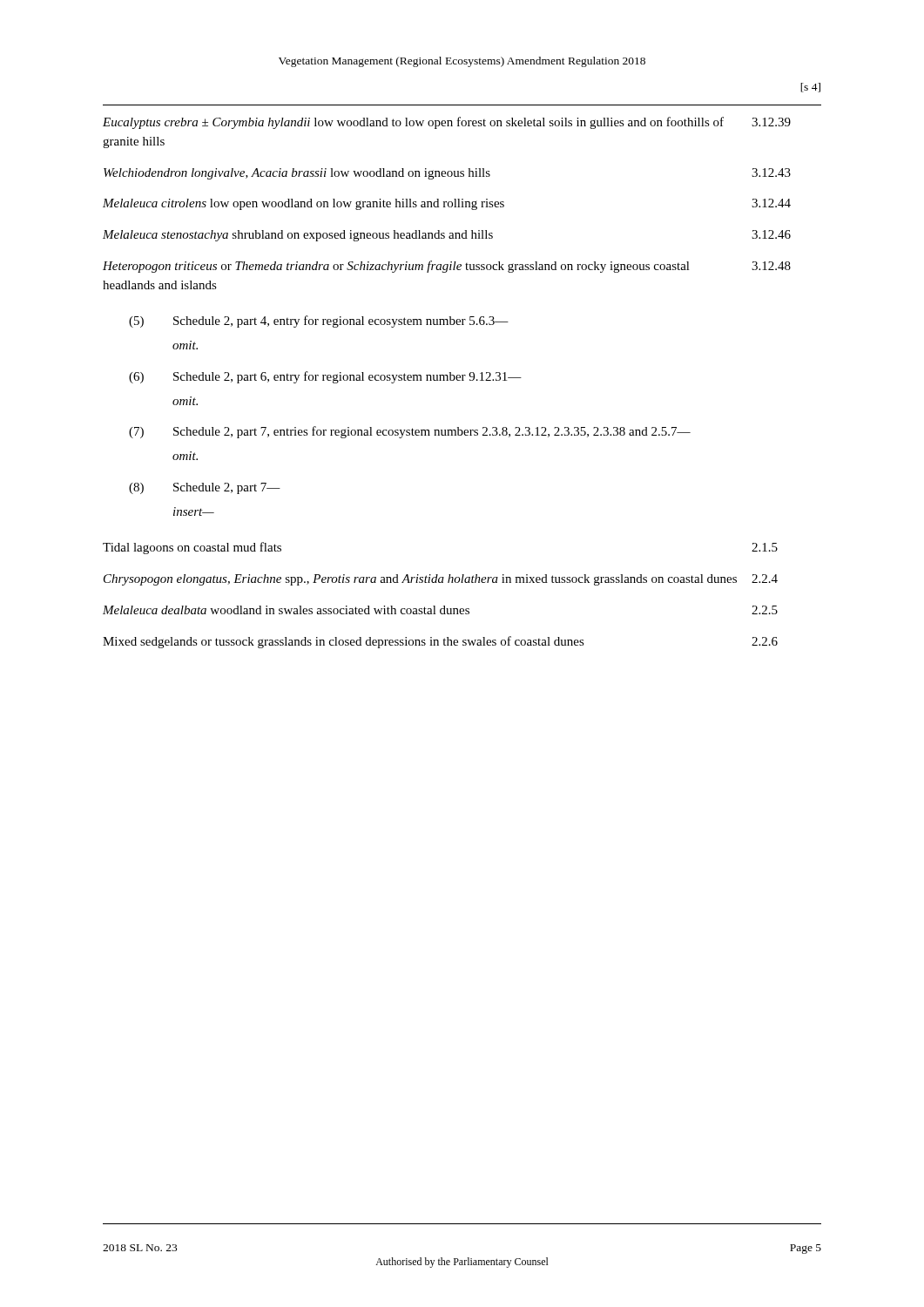Point to "(8) Schedule 2, part 7—"
The image size is (924, 1307).
(x=205, y=488)
